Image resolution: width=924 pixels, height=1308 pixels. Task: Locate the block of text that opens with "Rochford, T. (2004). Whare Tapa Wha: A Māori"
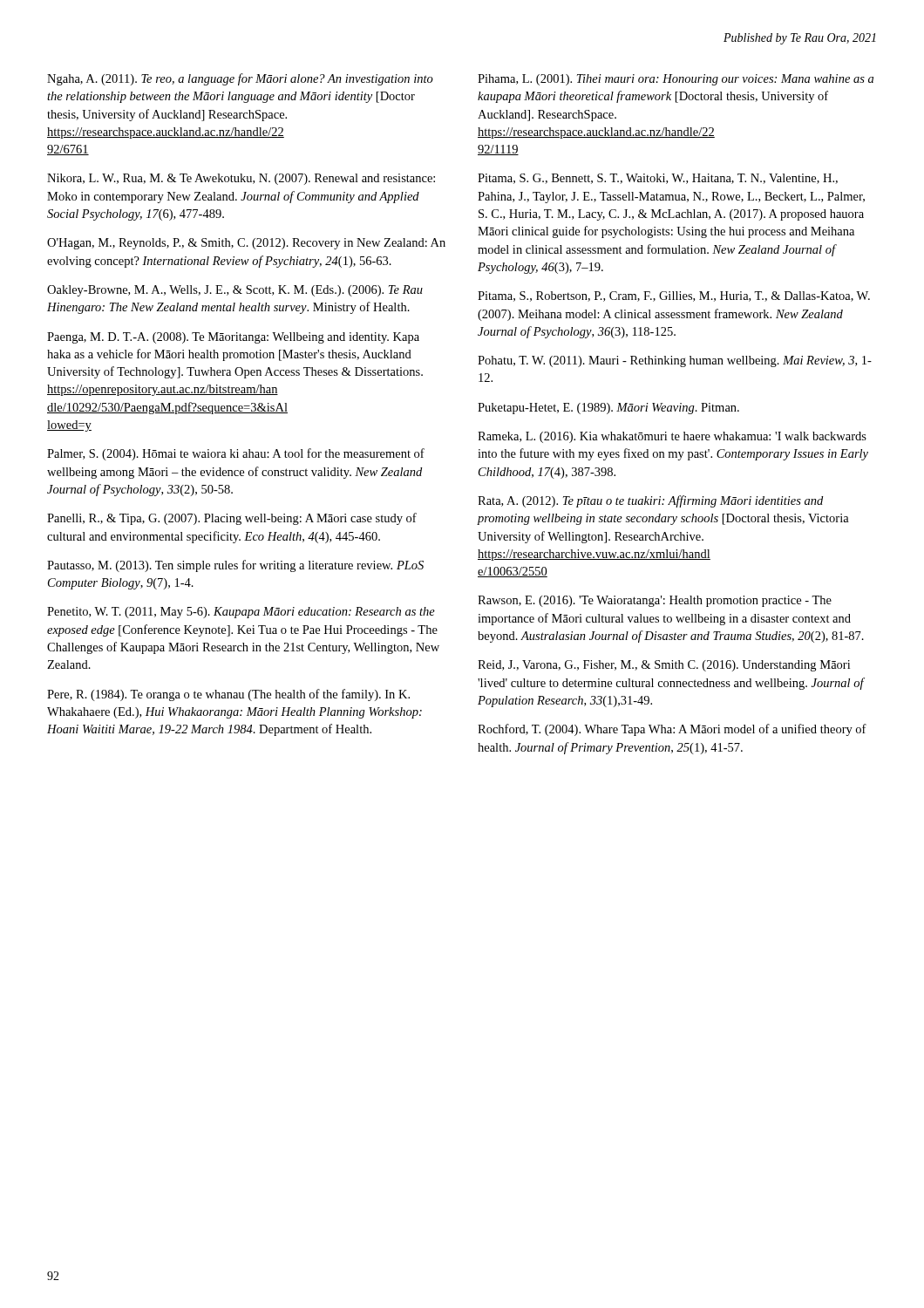coord(672,738)
